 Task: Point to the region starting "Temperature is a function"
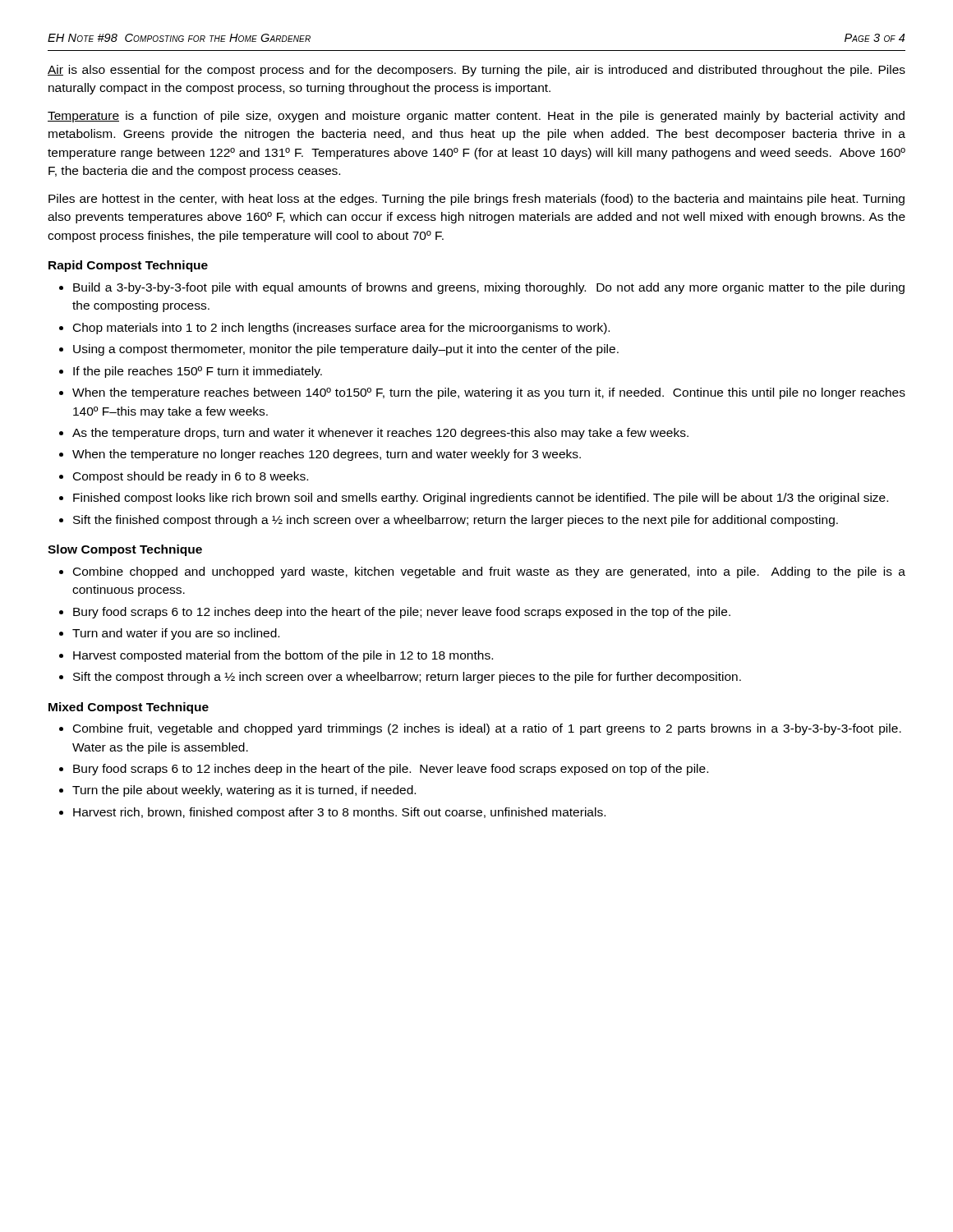pyautogui.click(x=476, y=143)
